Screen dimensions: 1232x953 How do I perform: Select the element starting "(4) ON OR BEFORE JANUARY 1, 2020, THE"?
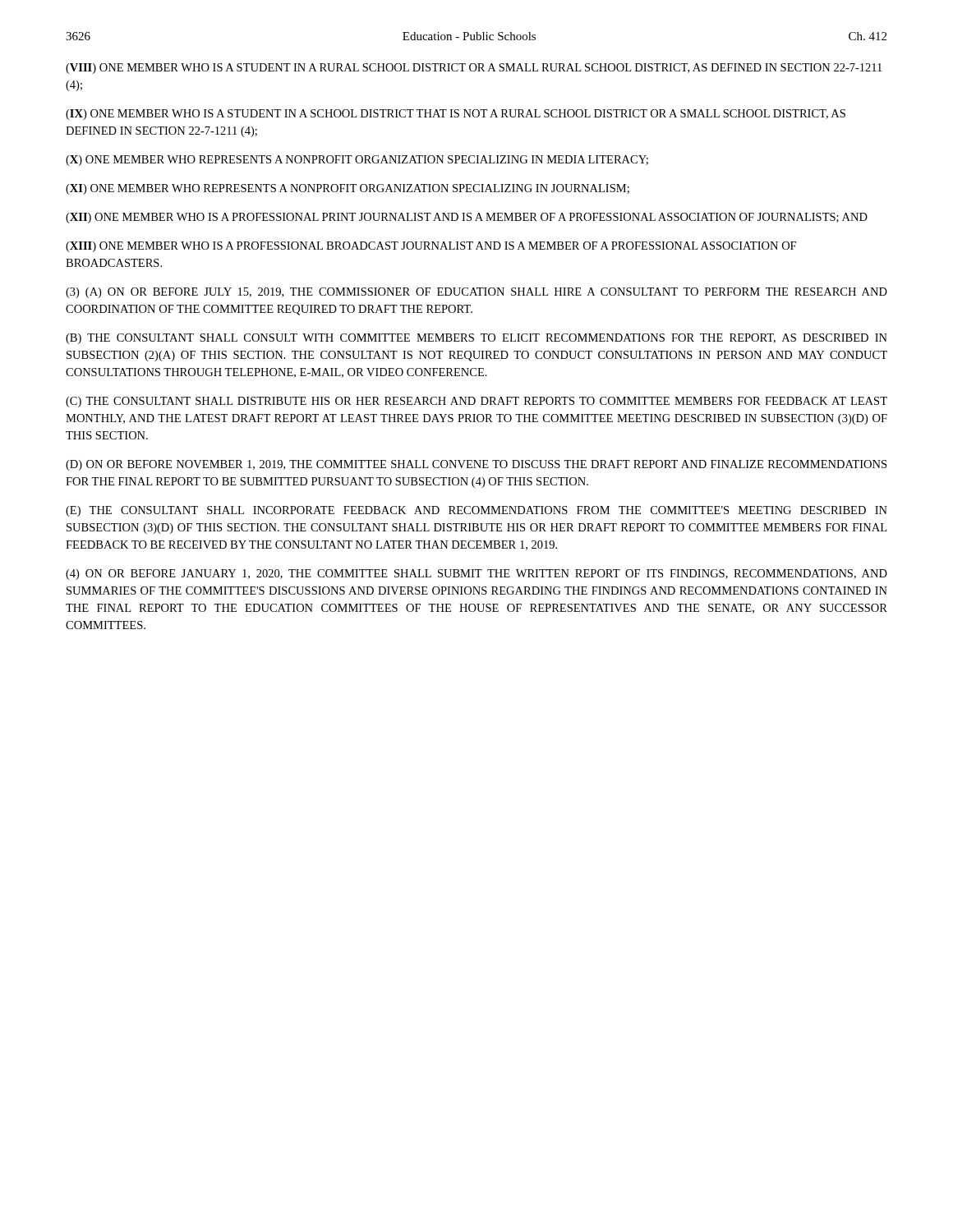click(x=476, y=599)
